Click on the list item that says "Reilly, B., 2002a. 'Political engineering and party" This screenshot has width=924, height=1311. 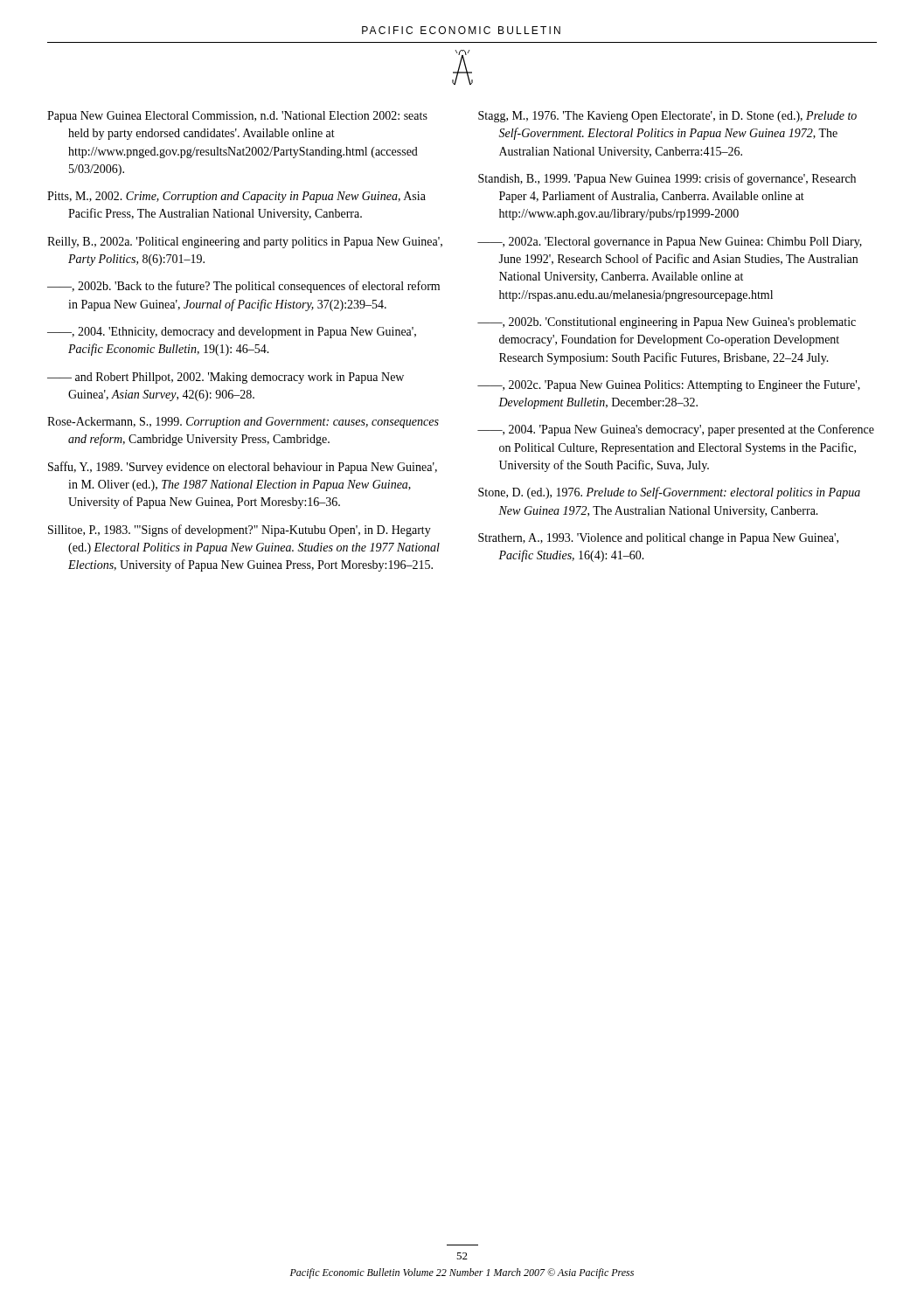245,250
